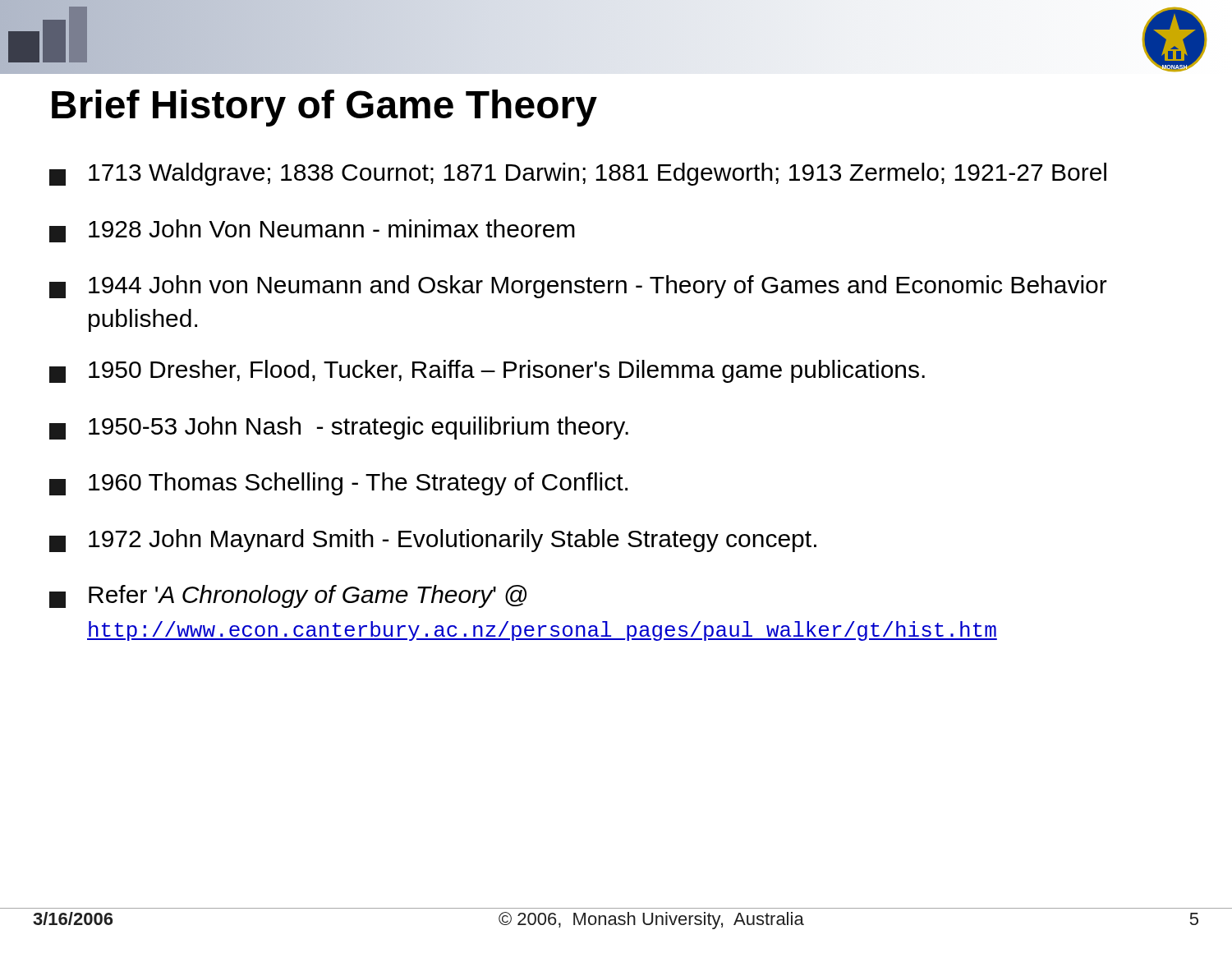Viewport: 1232px width, 953px height.
Task: Locate the list item with the text "1960 Thomas Schelling - The"
Action: [x=616, y=485]
